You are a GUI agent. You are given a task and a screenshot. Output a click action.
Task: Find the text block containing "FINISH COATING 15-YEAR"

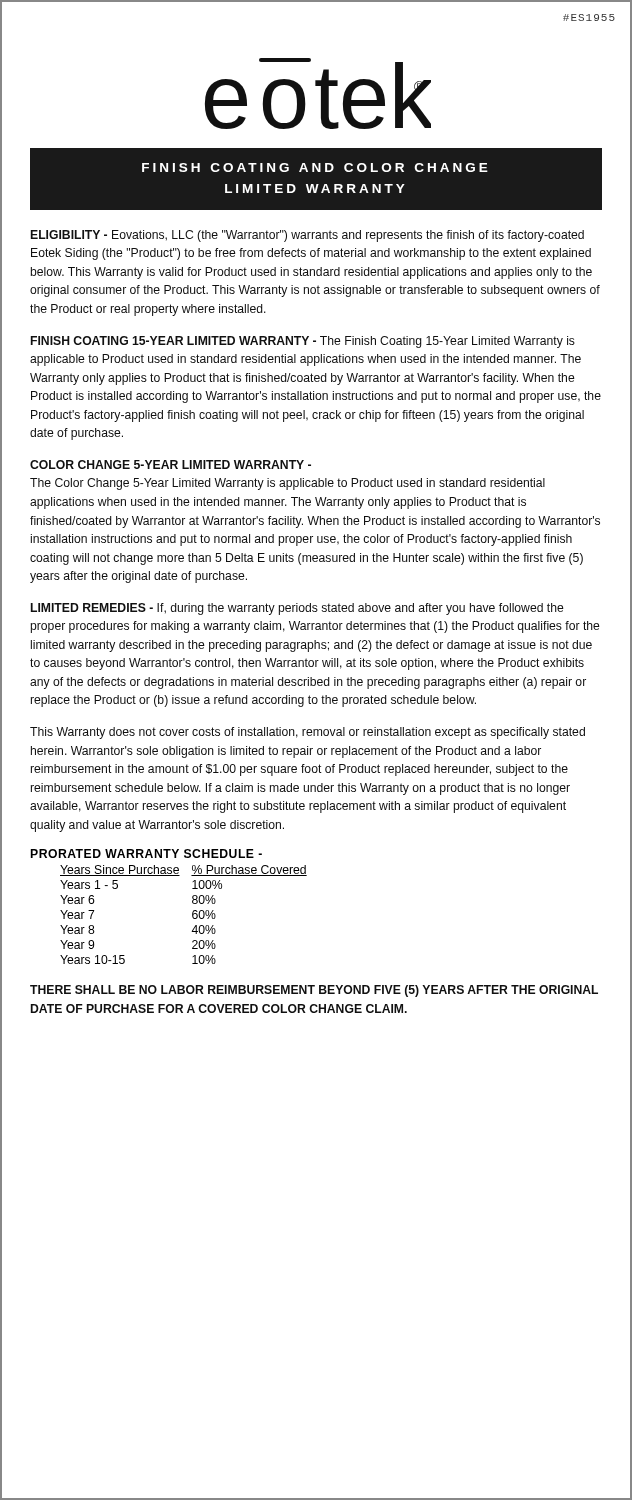pyautogui.click(x=315, y=387)
